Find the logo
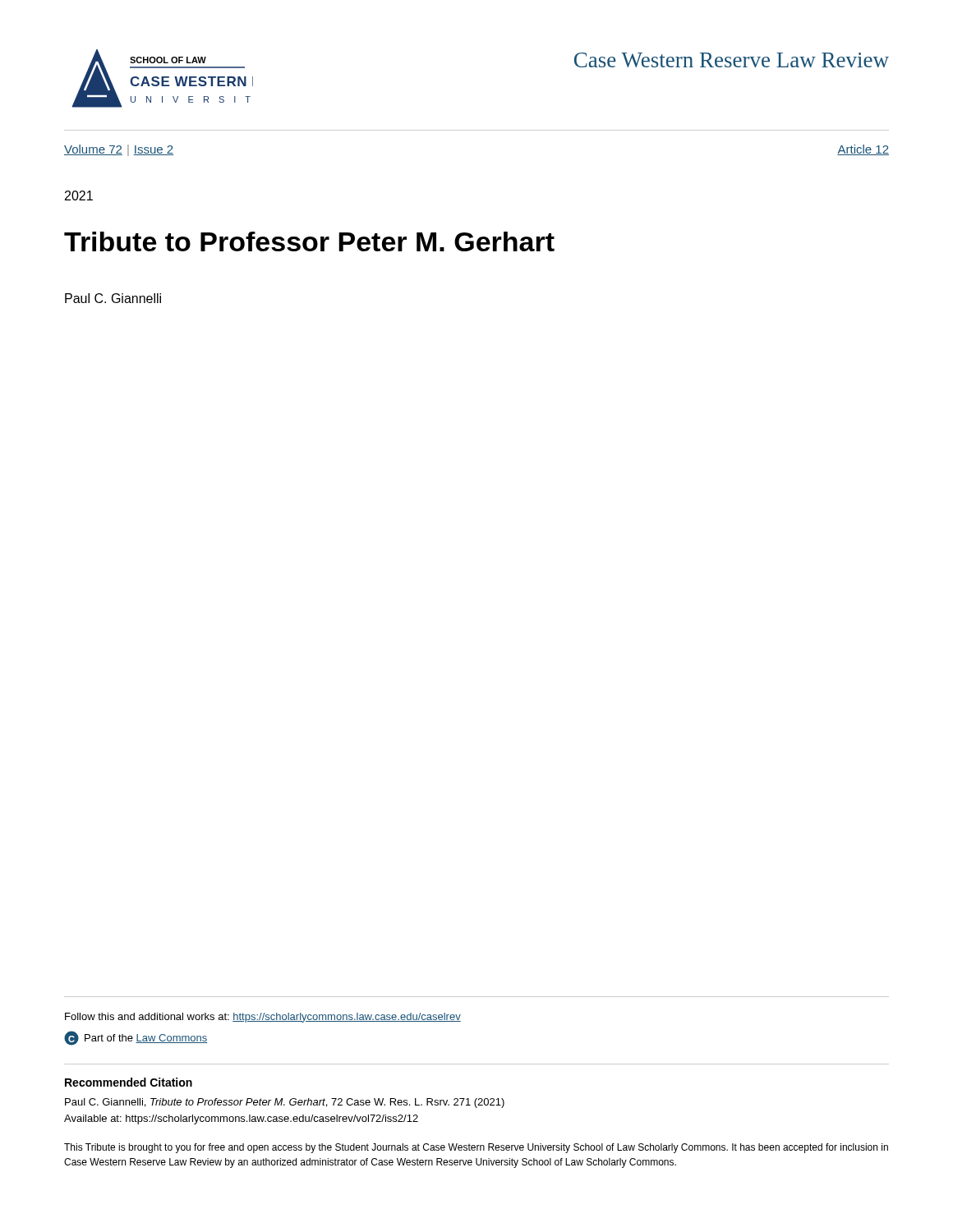The image size is (953, 1232). click(159, 82)
